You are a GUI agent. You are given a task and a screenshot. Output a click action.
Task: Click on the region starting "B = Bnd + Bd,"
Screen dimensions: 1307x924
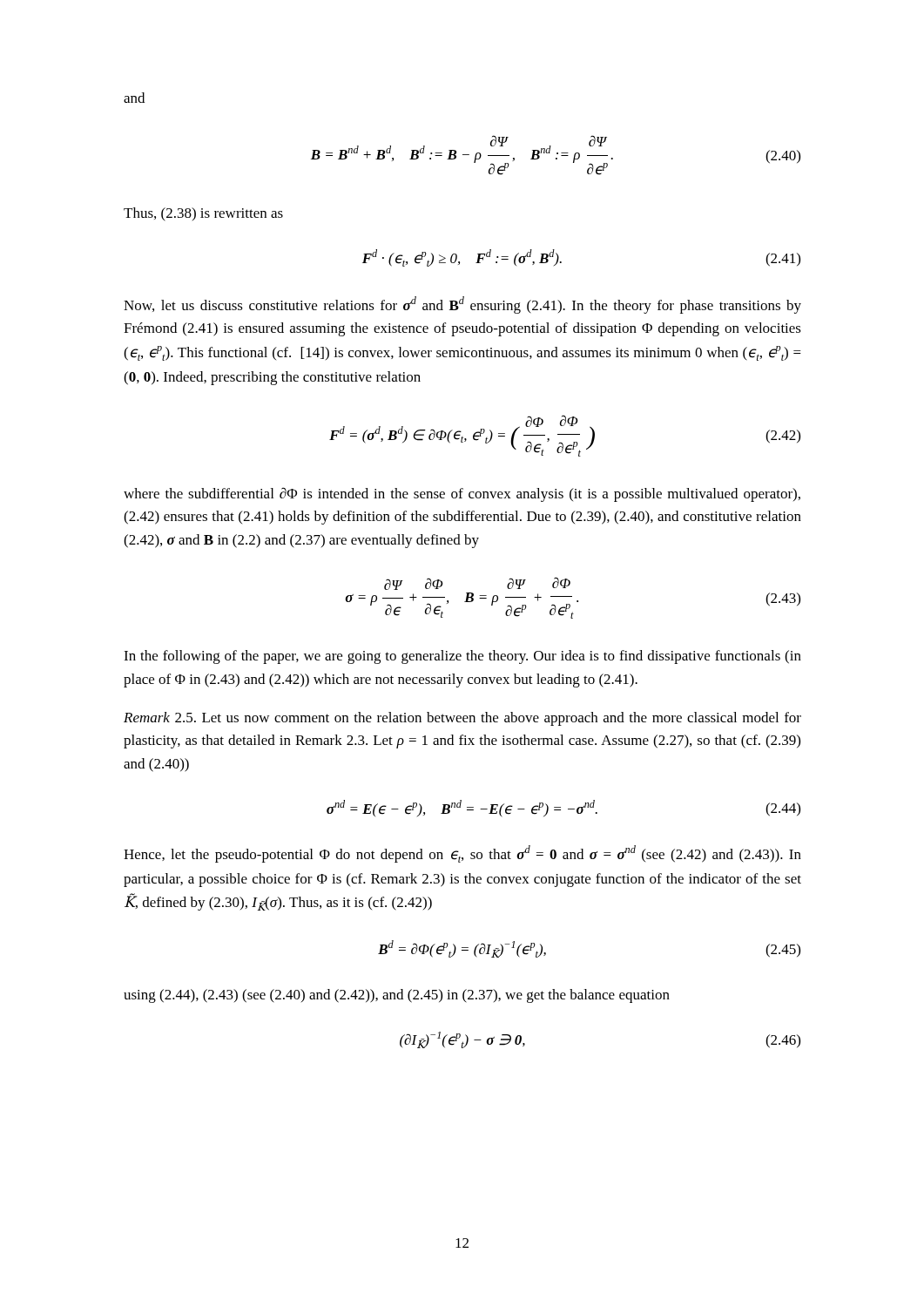(462, 156)
